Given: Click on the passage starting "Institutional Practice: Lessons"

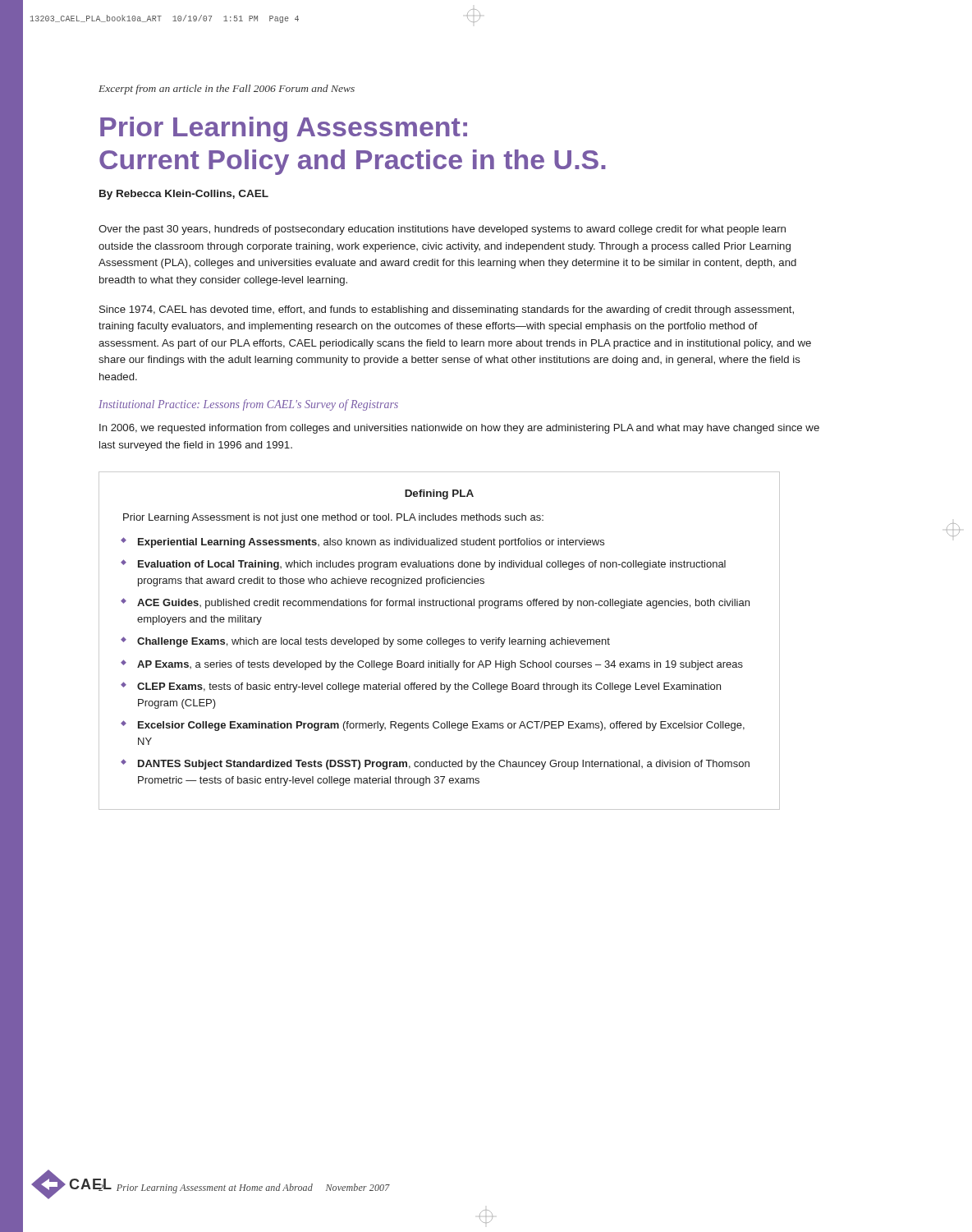Looking at the screenshot, I should 248,405.
